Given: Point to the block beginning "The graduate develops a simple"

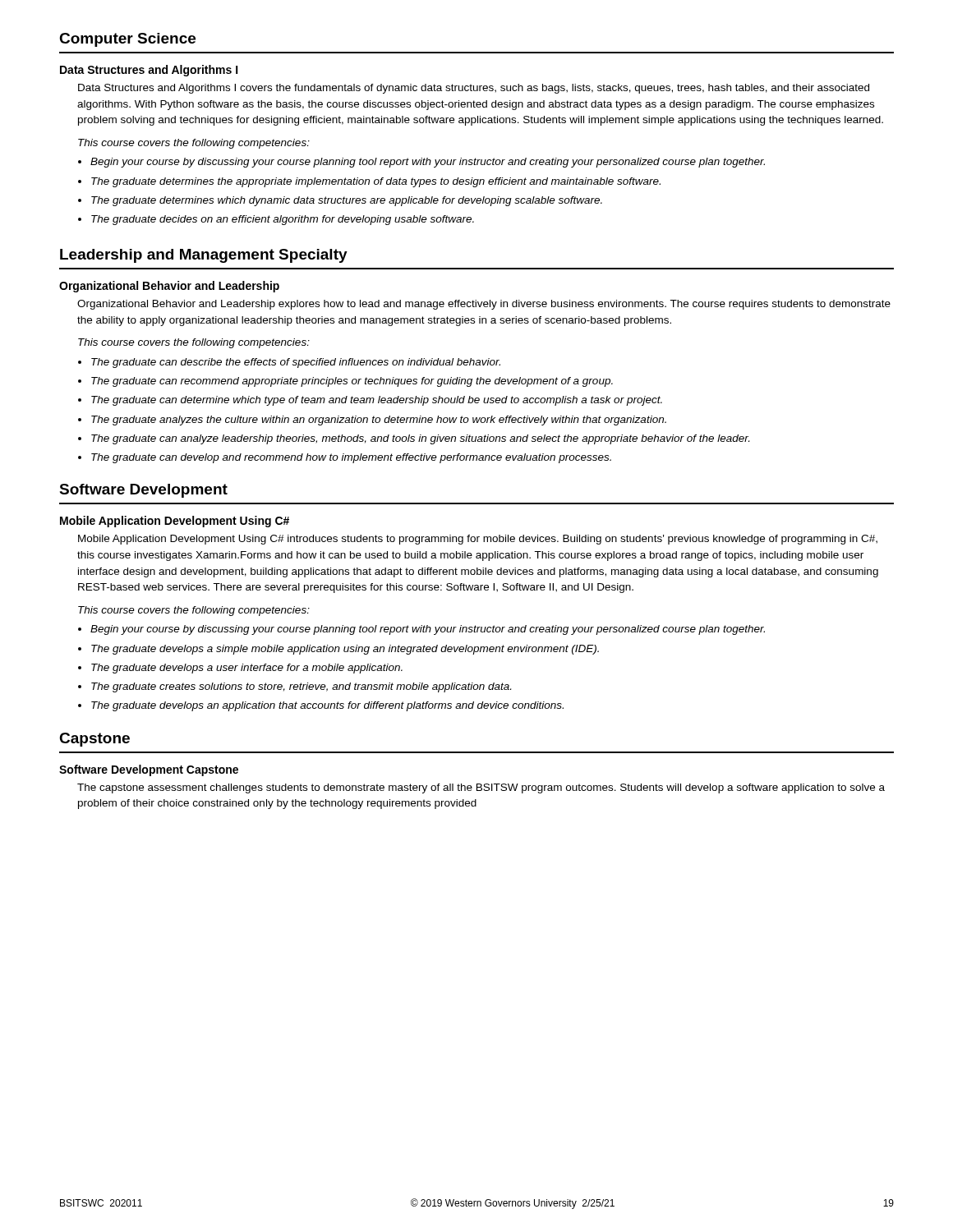Looking at the screenshot, I should click(345, 648).
